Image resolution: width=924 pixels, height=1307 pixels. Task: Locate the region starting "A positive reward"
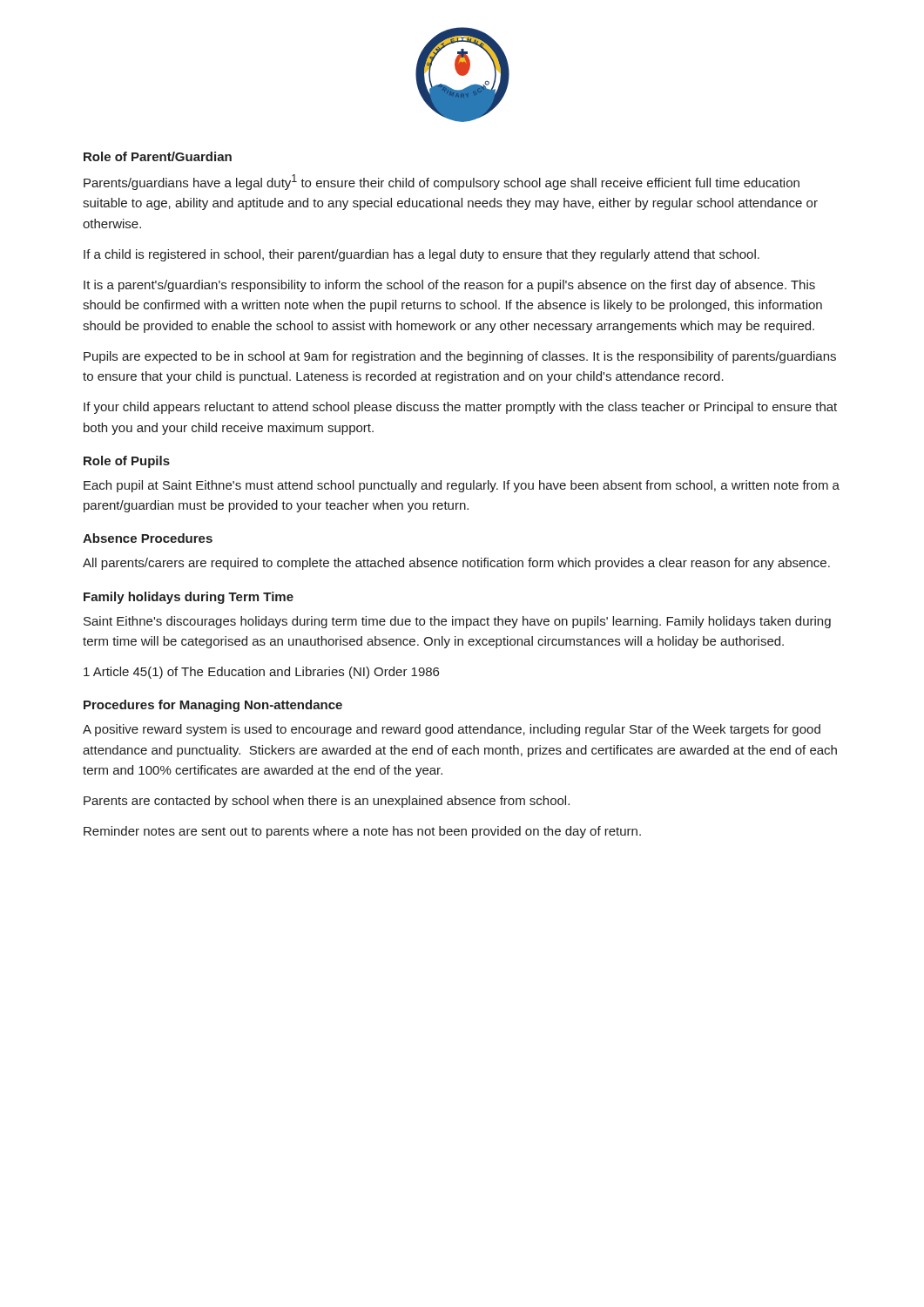pos(460,749)
